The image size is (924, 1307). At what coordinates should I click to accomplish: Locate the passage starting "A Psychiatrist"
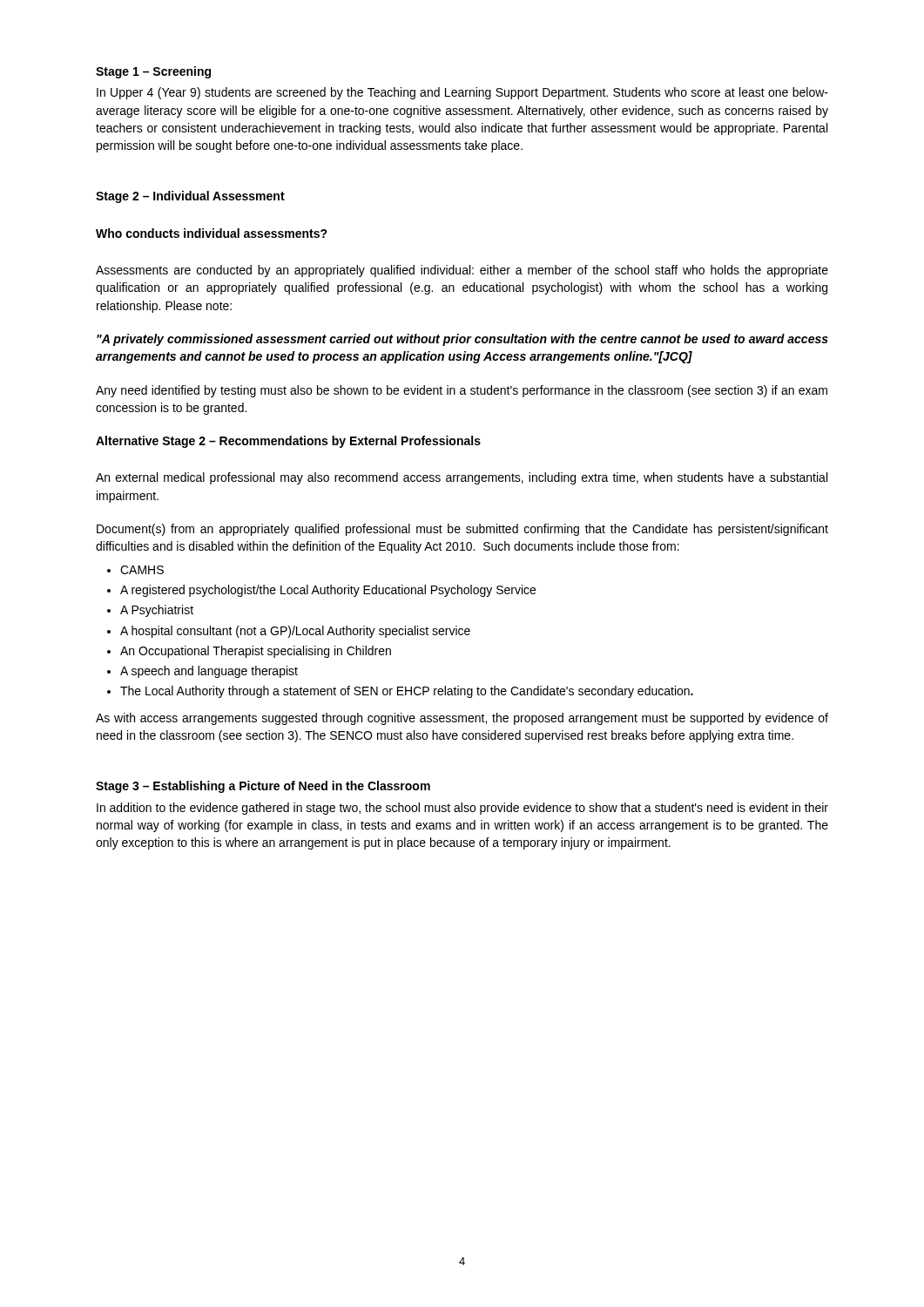[x=157, y=611]
